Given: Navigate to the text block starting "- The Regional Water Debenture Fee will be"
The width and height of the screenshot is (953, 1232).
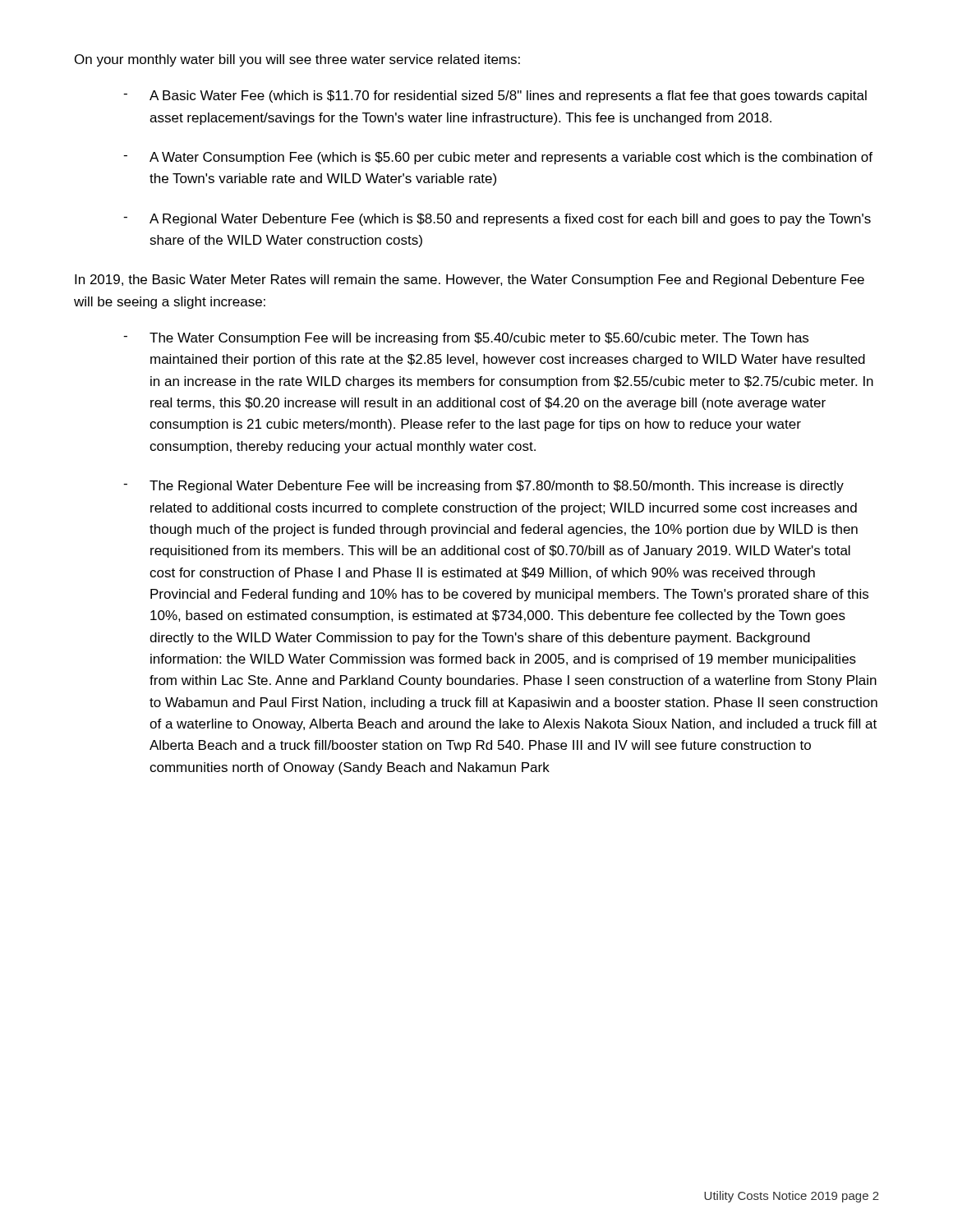Looking at the screenshot, I should point(501,627).
